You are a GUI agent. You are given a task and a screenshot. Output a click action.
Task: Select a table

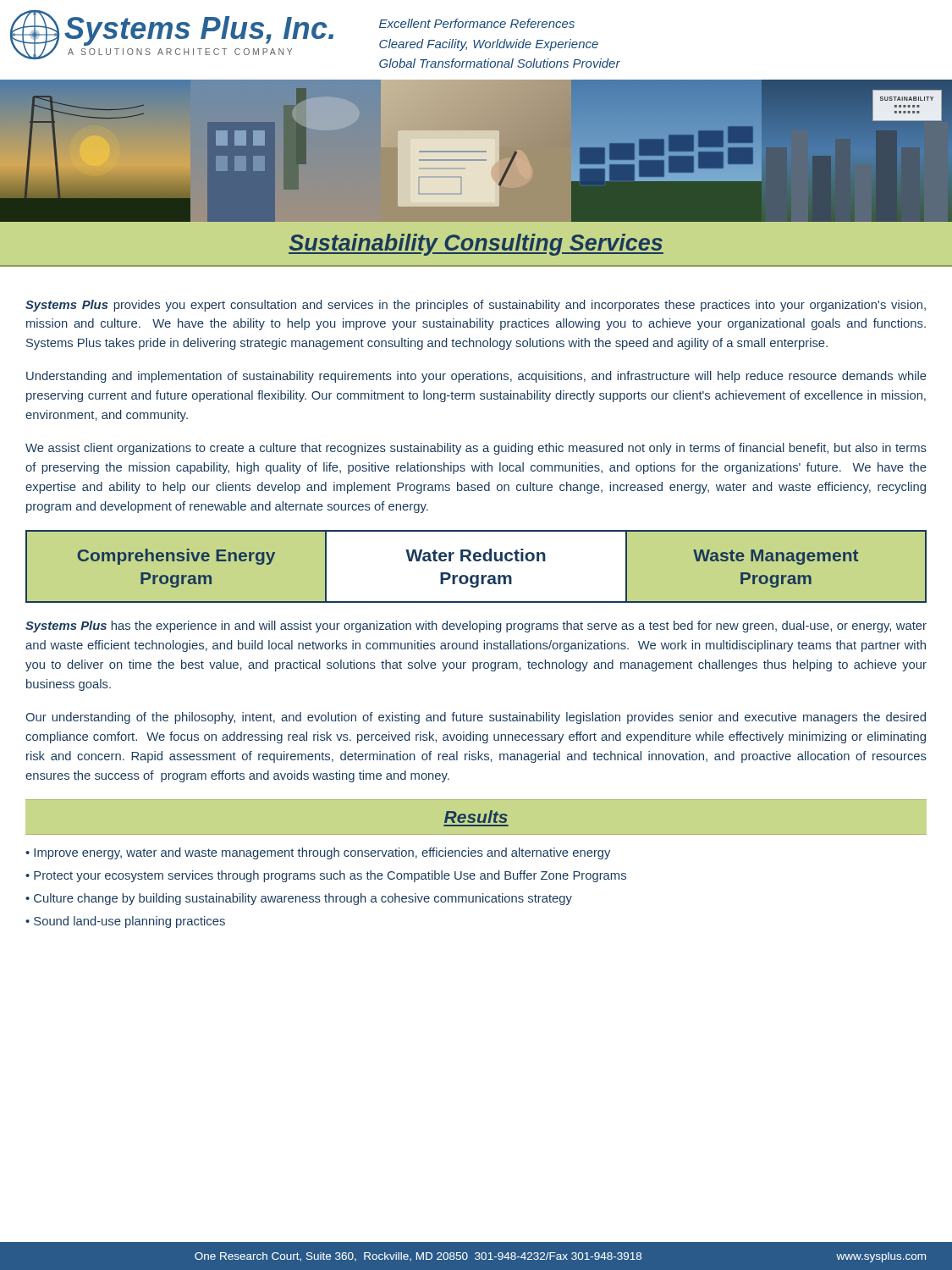476,566
